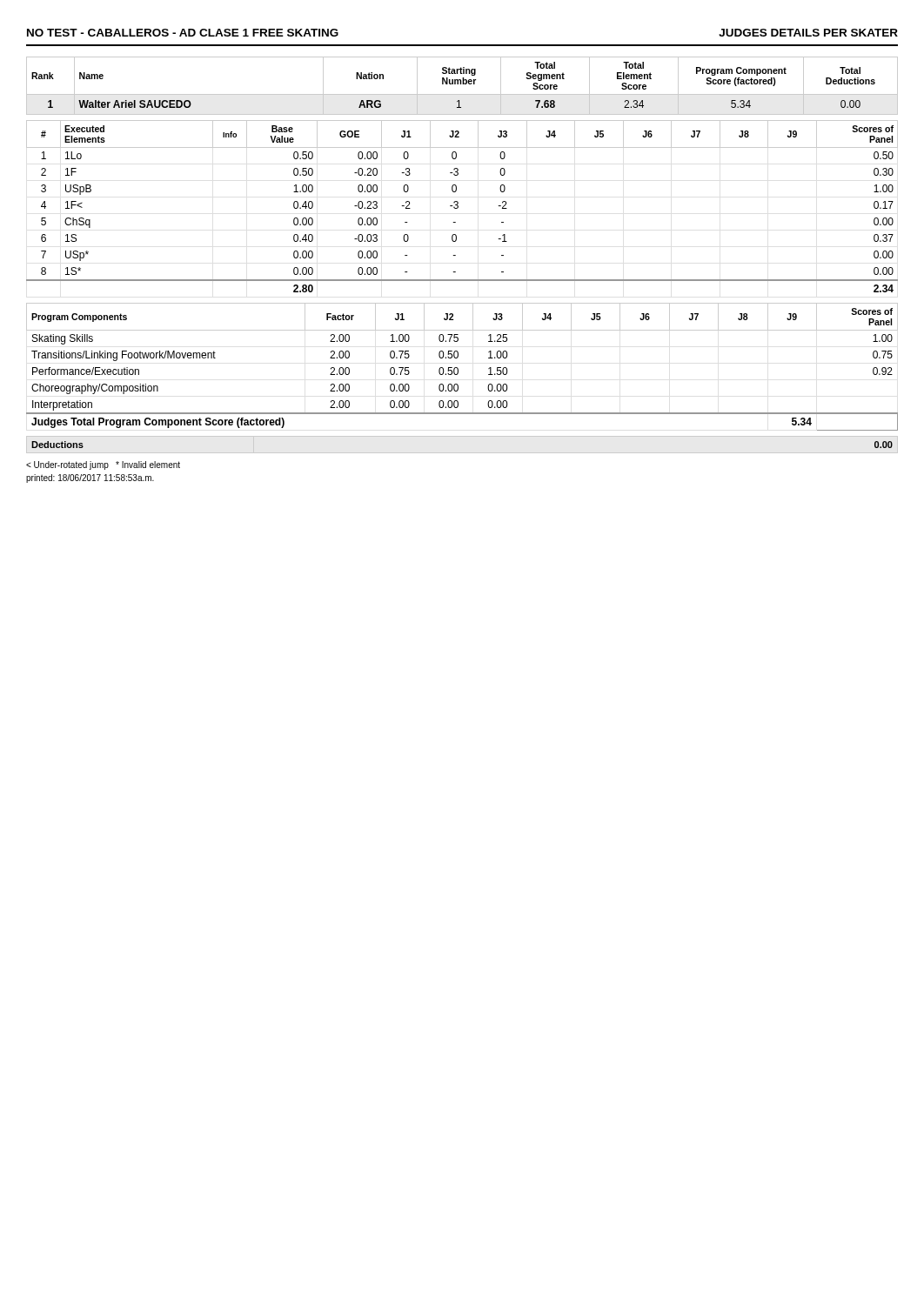Where does it say "printed: 18/06/2017 11:58:53a.m."?
924x1305 pixels.
90,478
